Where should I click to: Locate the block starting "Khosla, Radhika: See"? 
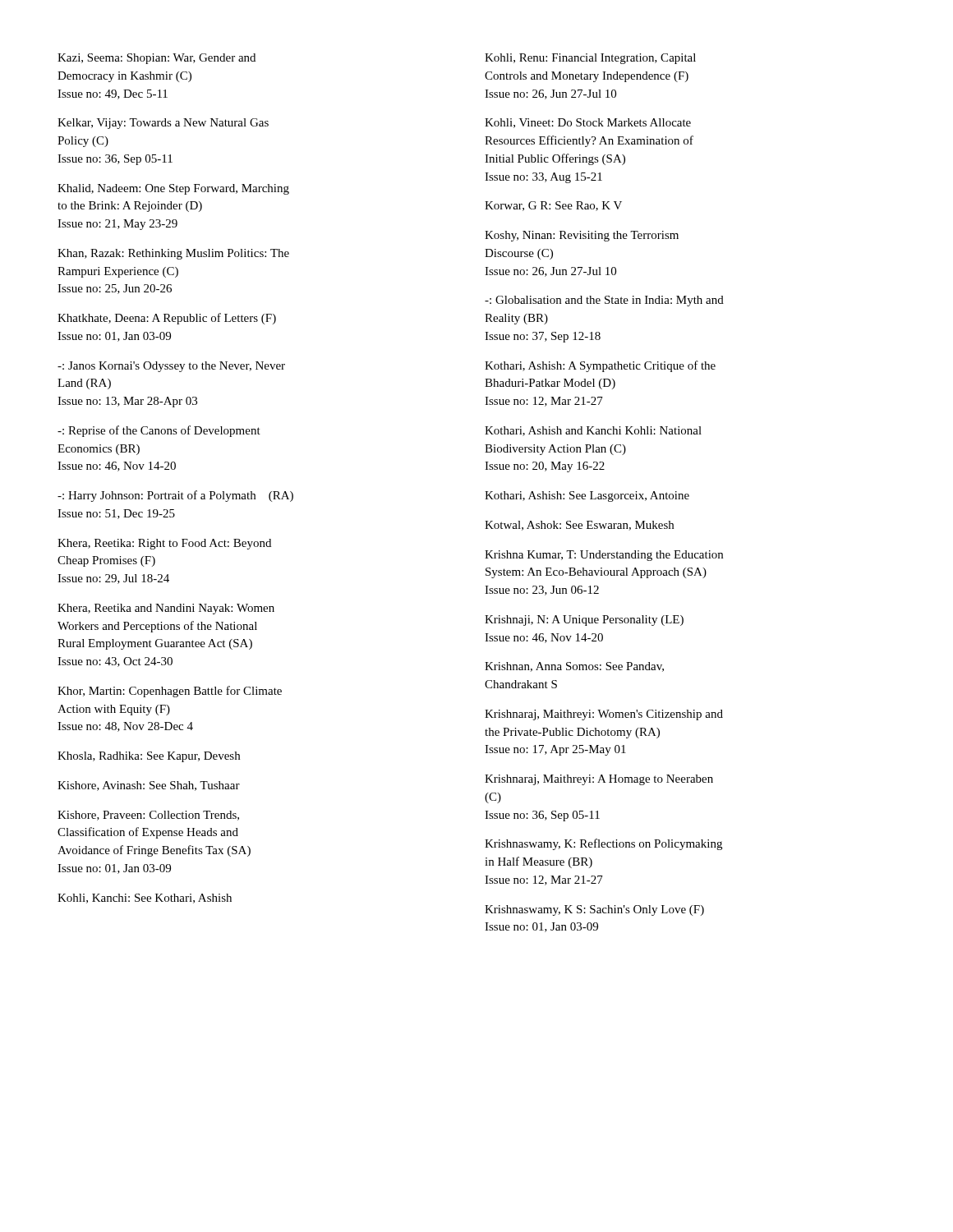coord(251,756)
